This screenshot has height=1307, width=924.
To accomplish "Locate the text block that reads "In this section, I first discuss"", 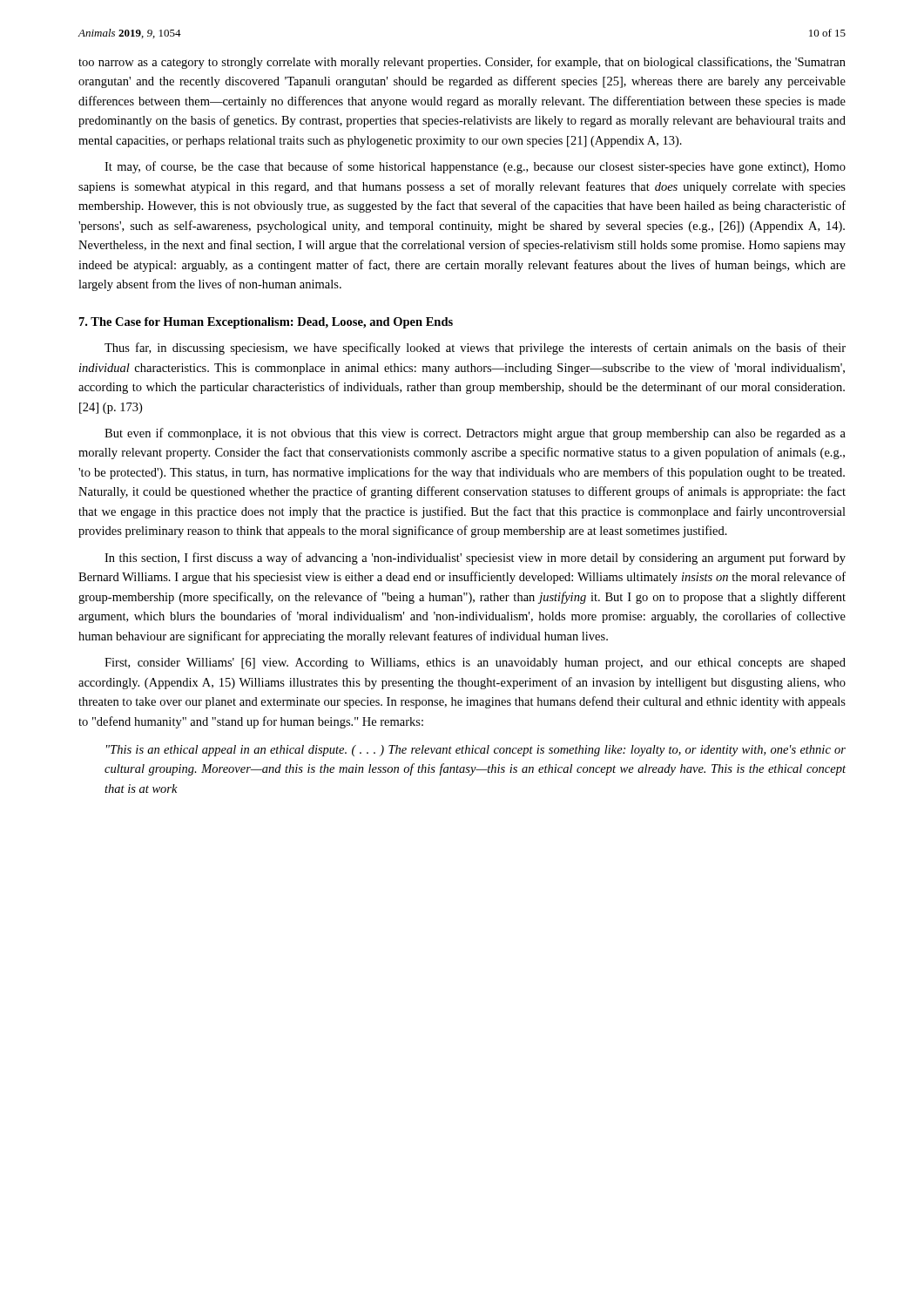I will point(462,597).
